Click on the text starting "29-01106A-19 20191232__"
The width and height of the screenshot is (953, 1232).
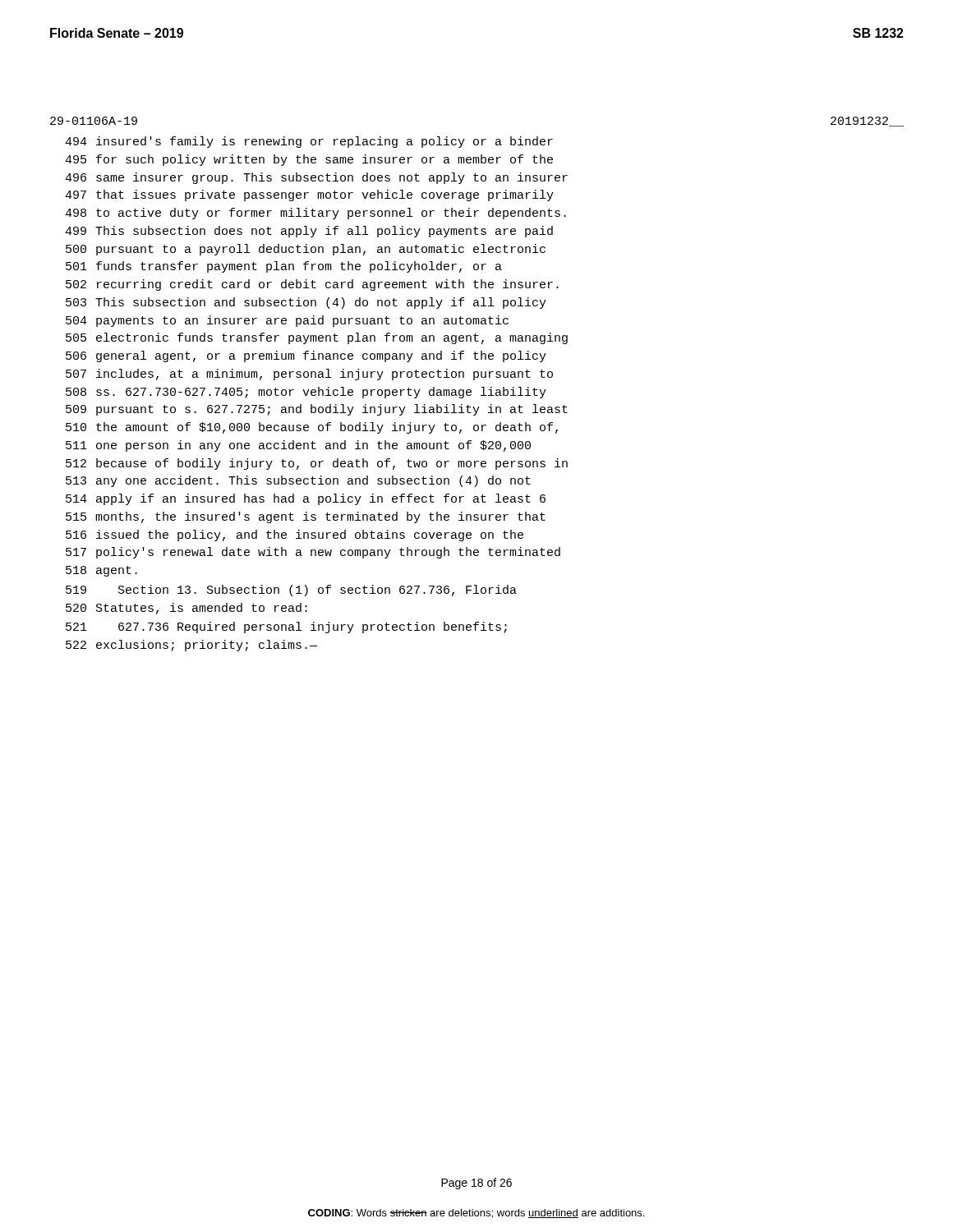click(x=90, y=121)
